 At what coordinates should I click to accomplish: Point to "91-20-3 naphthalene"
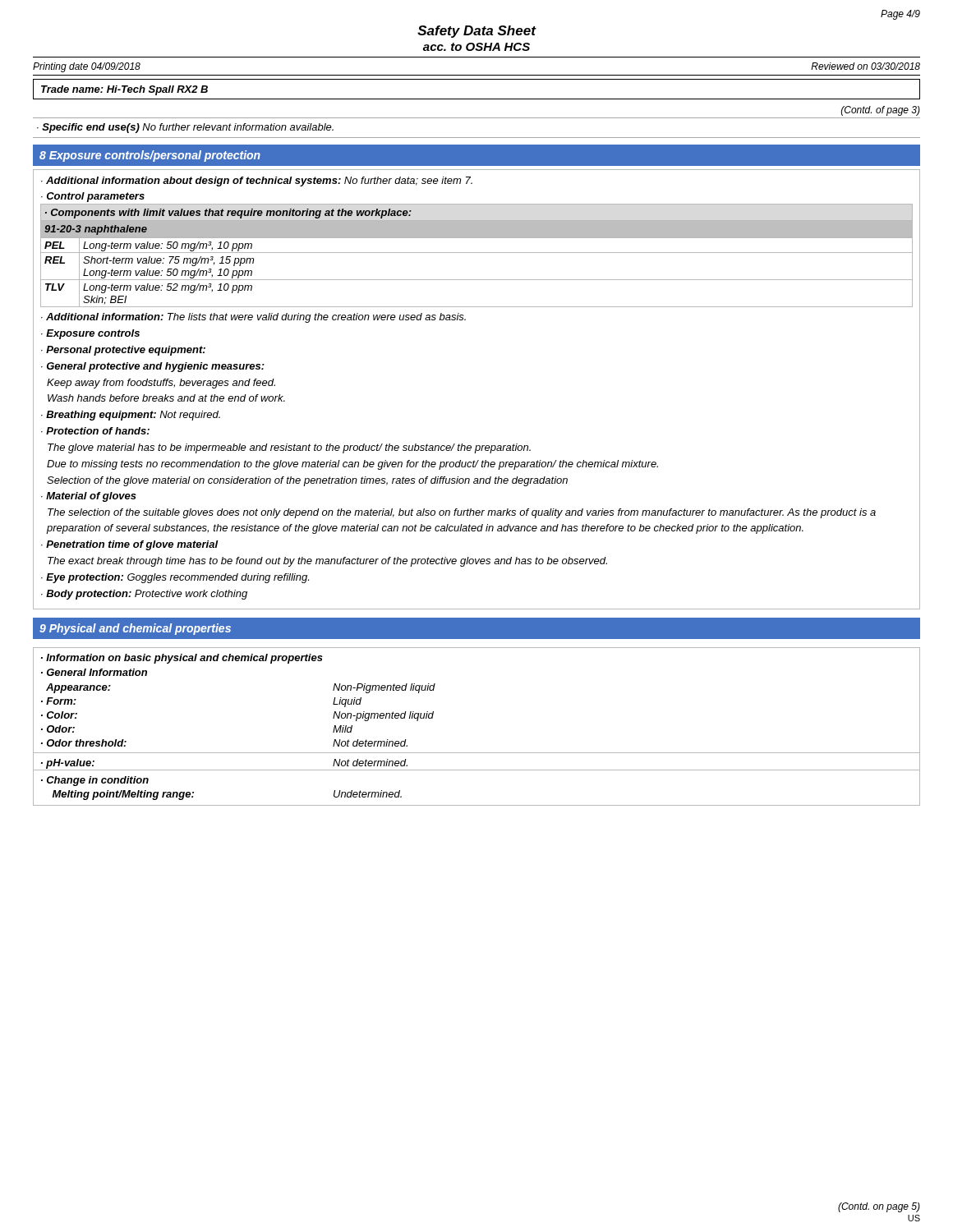[96, 229]
